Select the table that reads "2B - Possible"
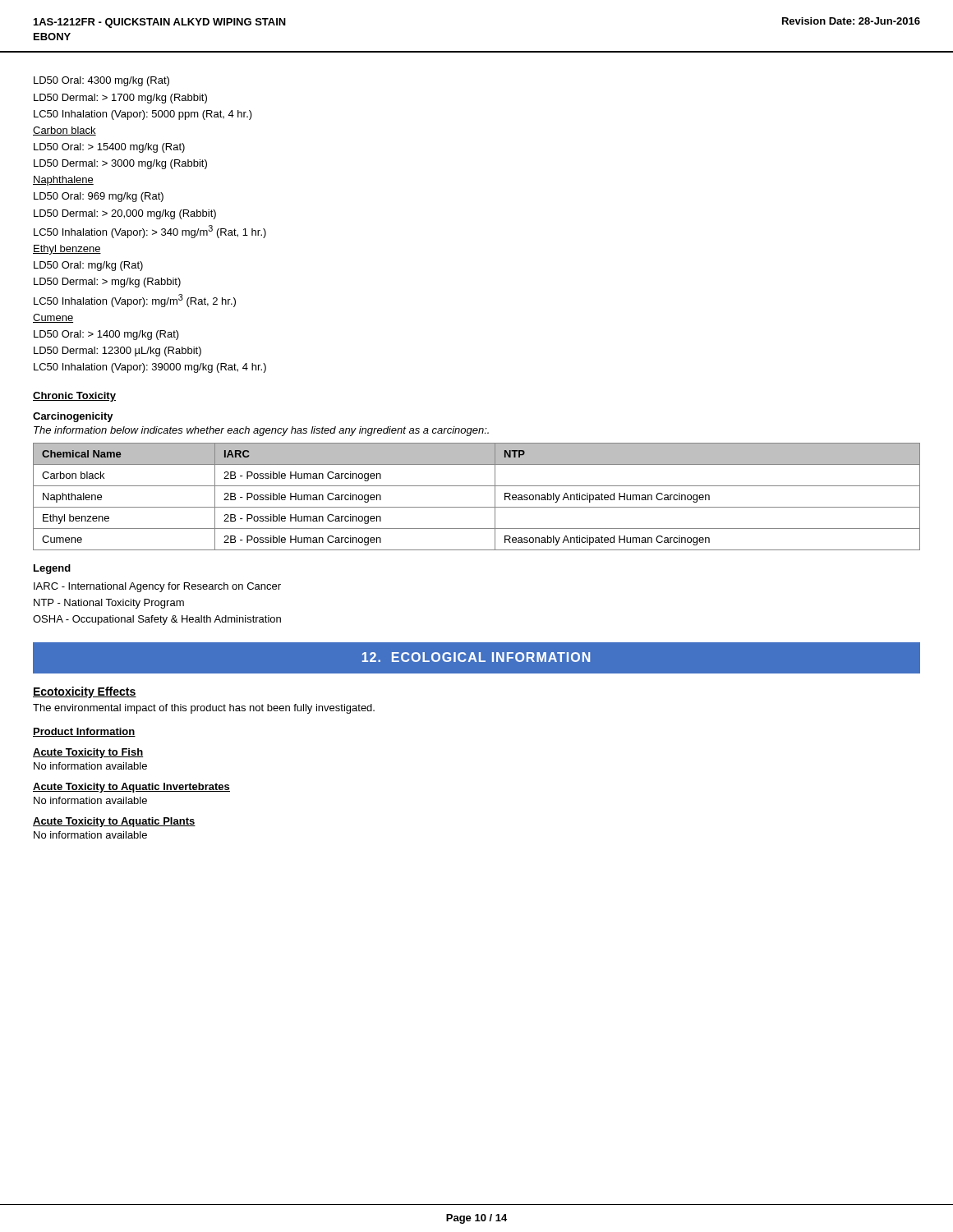Screen dimensions: 1232x953 click(476, 496)
